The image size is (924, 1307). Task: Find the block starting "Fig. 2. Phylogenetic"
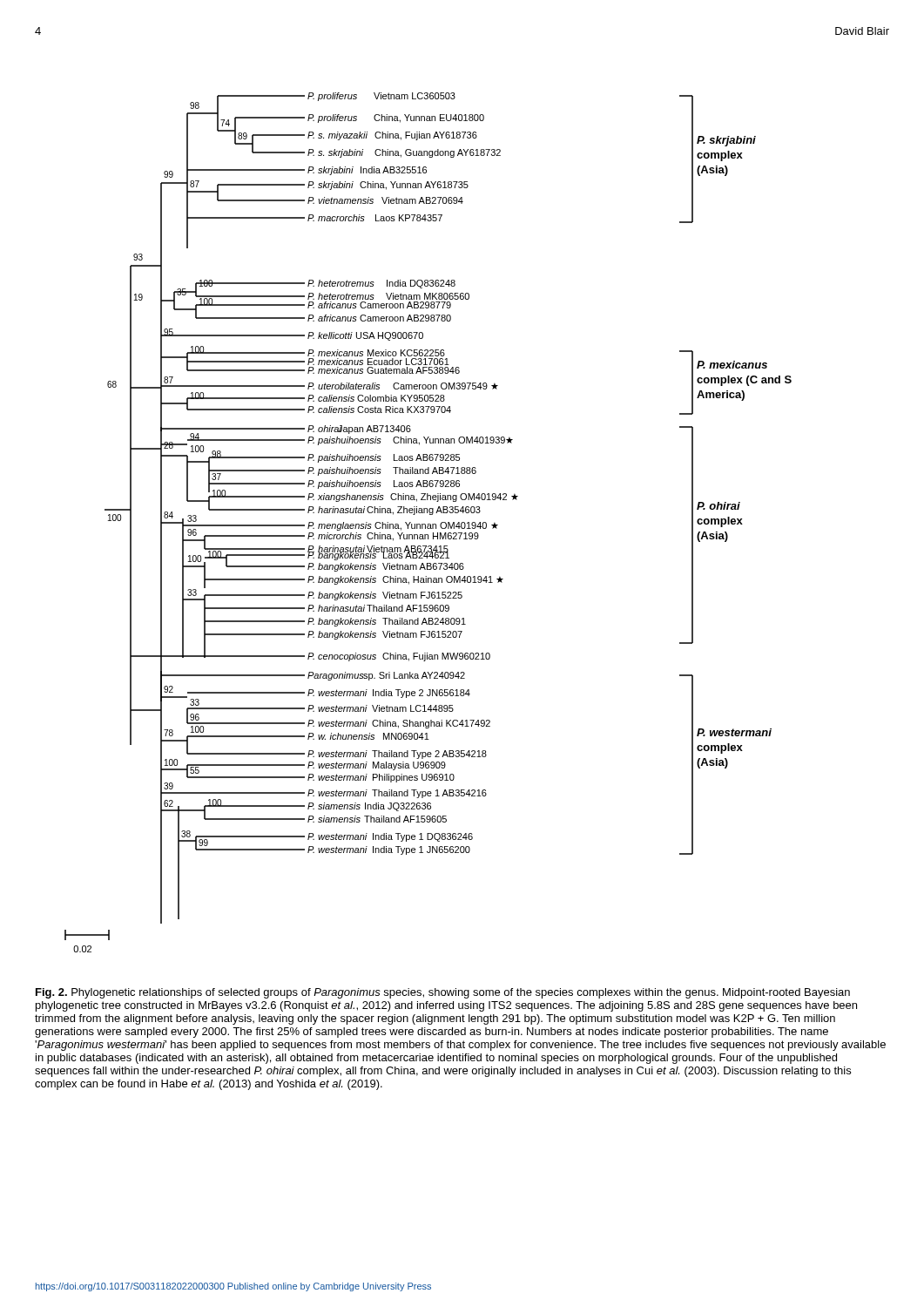pos(462,1038)
